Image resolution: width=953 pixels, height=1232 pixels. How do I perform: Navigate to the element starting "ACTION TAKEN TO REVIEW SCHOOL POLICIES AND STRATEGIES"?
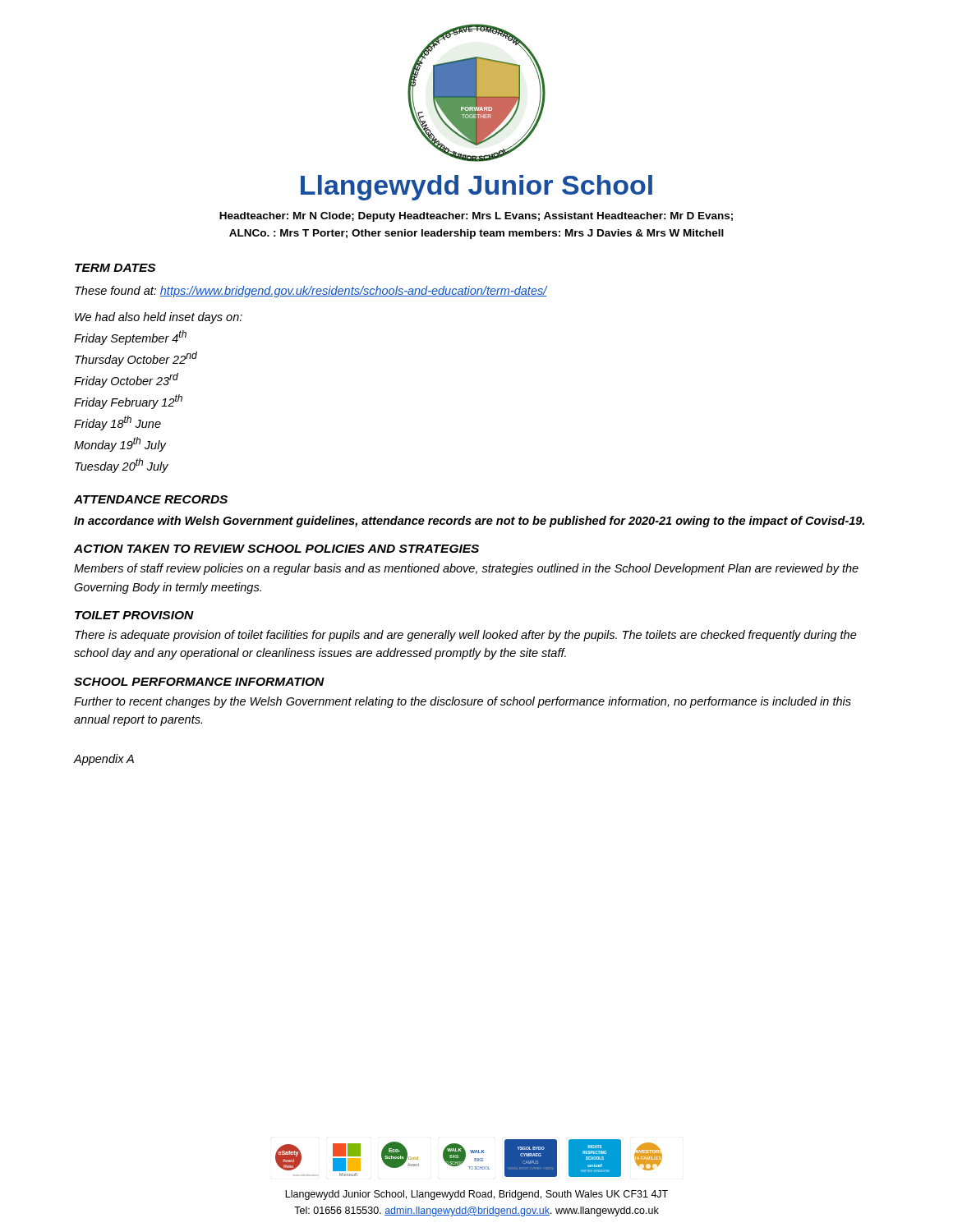[277, 548]
